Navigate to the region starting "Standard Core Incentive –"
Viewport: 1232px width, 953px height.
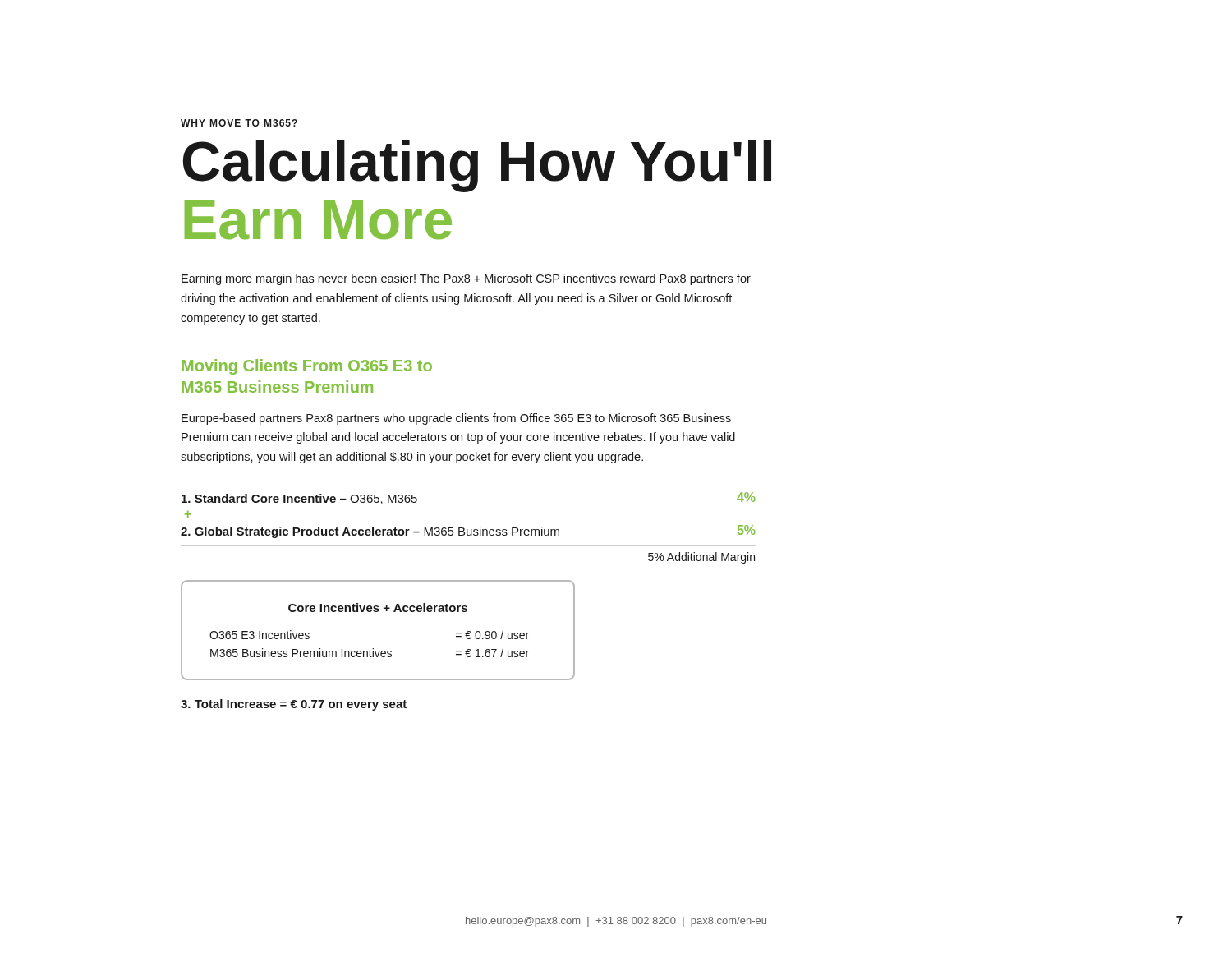pos(301,498)
